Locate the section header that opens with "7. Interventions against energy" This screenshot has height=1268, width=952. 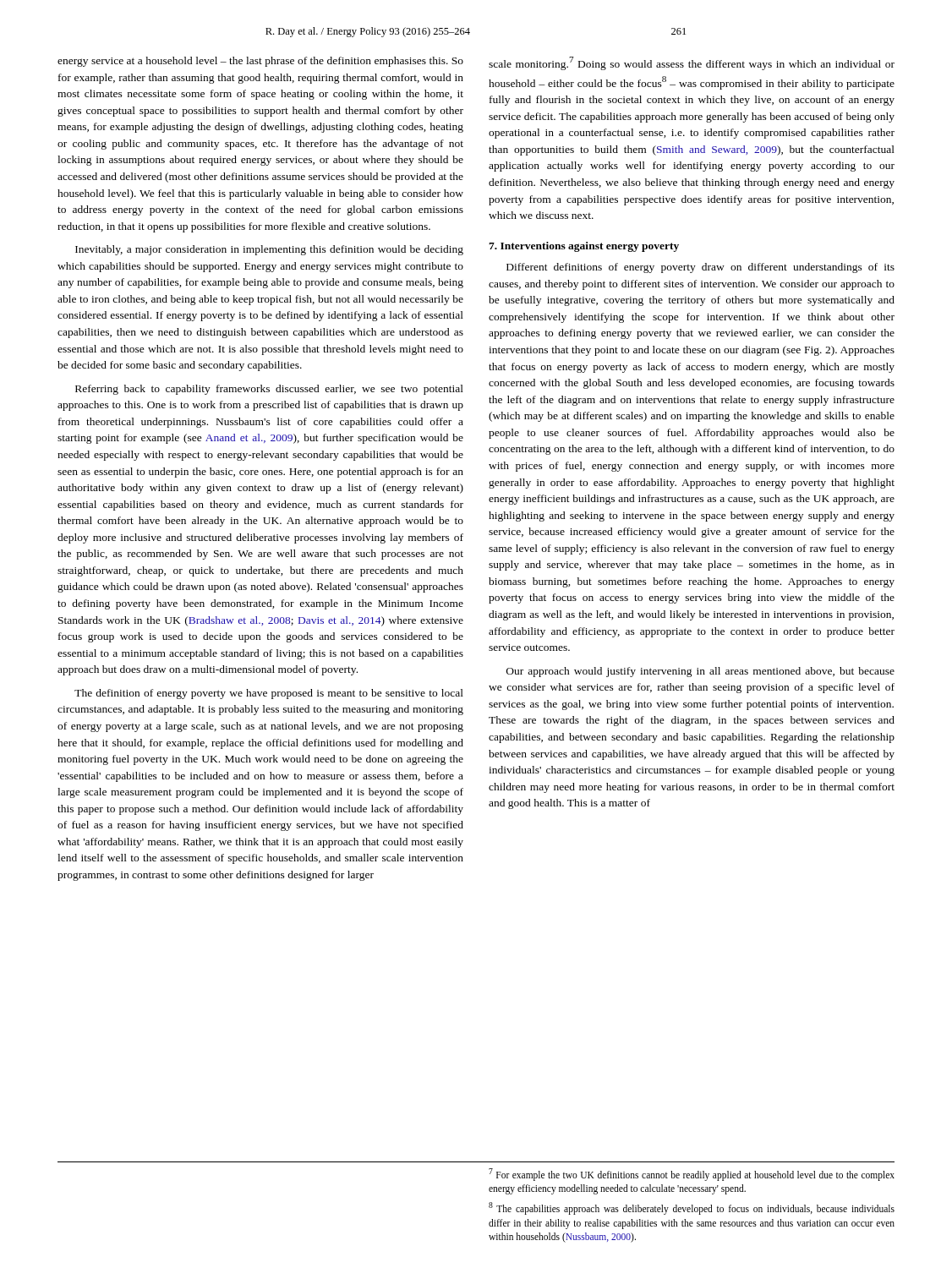584,247
